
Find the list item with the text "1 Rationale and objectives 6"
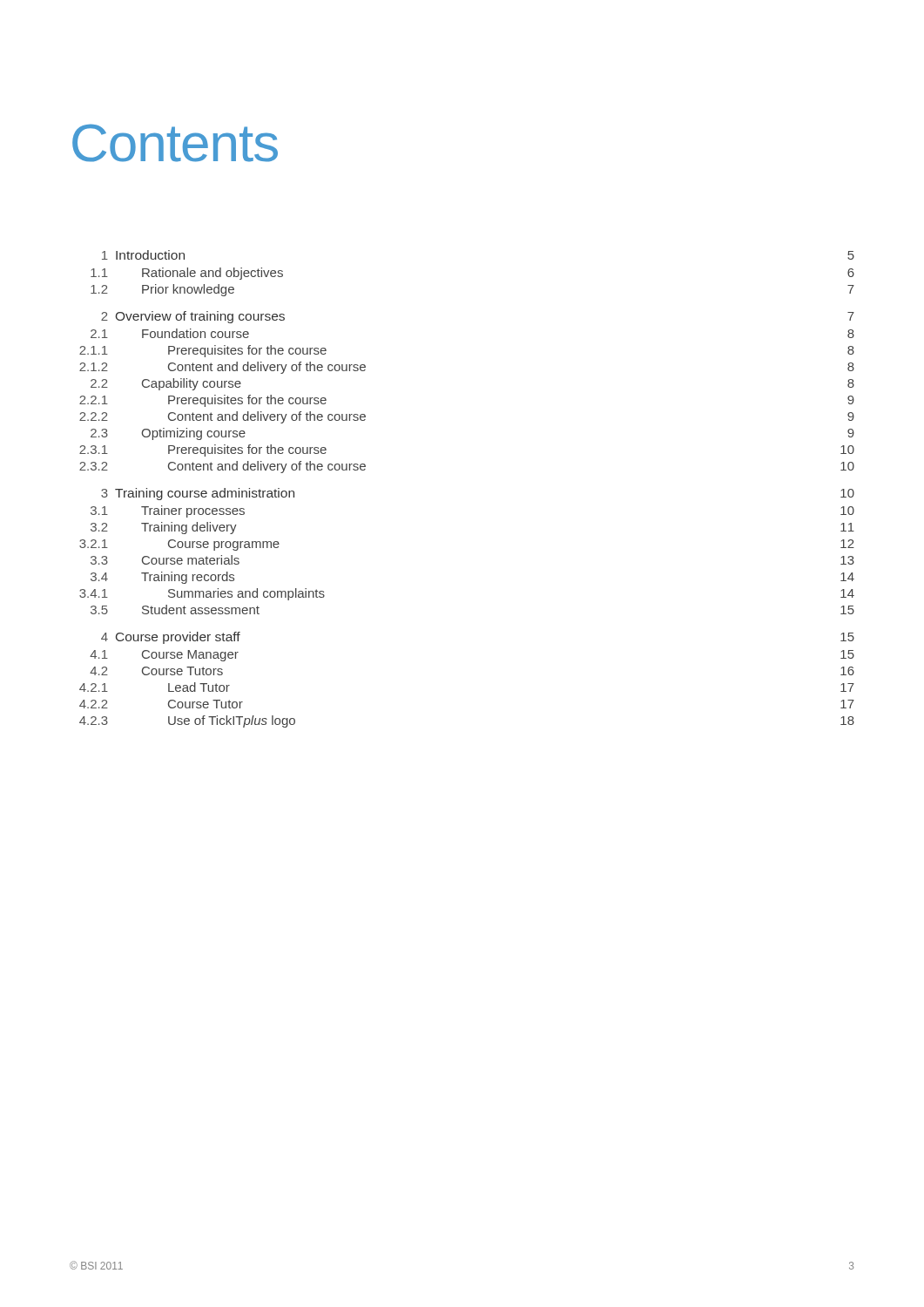209,273
